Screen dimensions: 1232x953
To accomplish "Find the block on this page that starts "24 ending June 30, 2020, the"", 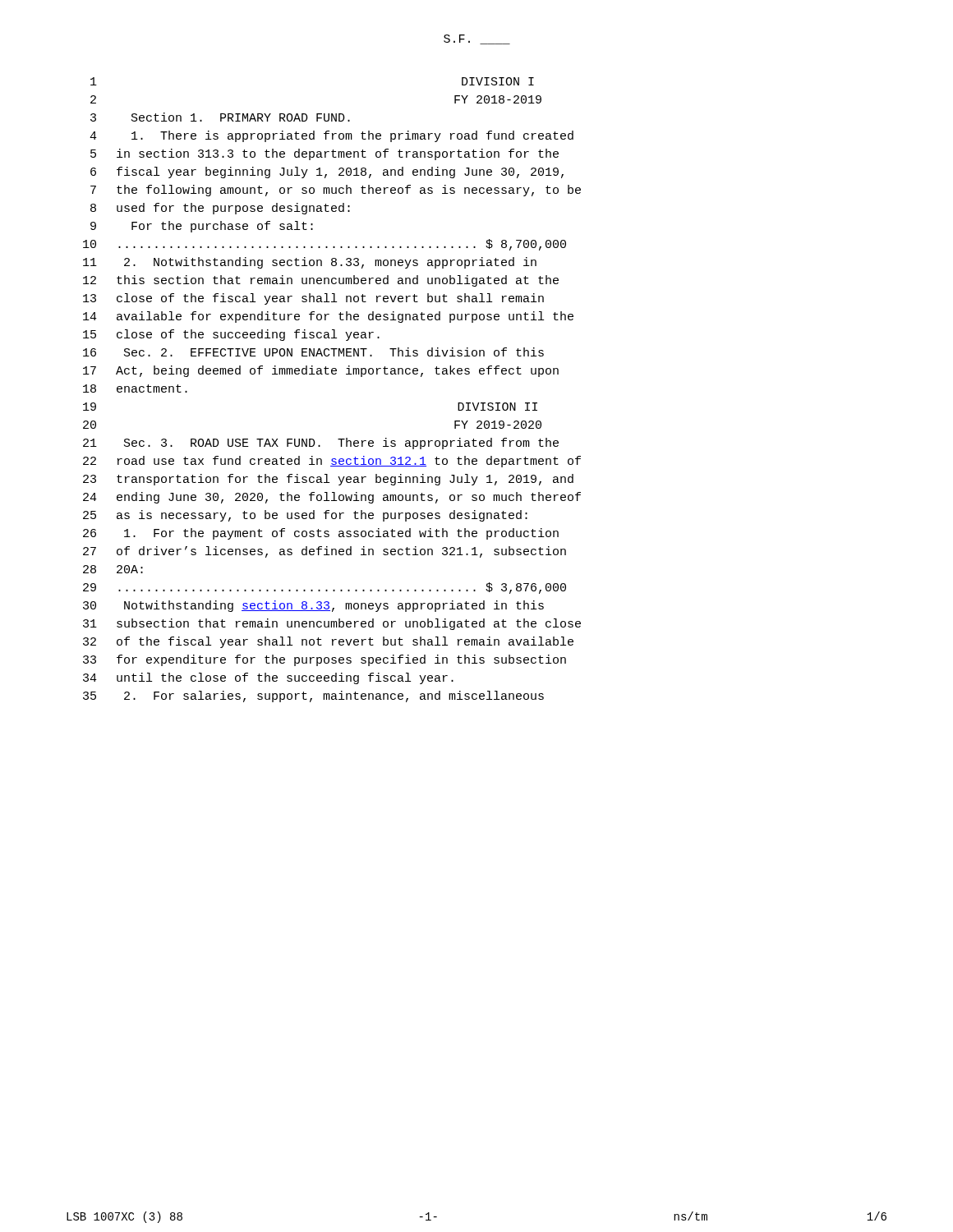I will coord(476,499).
